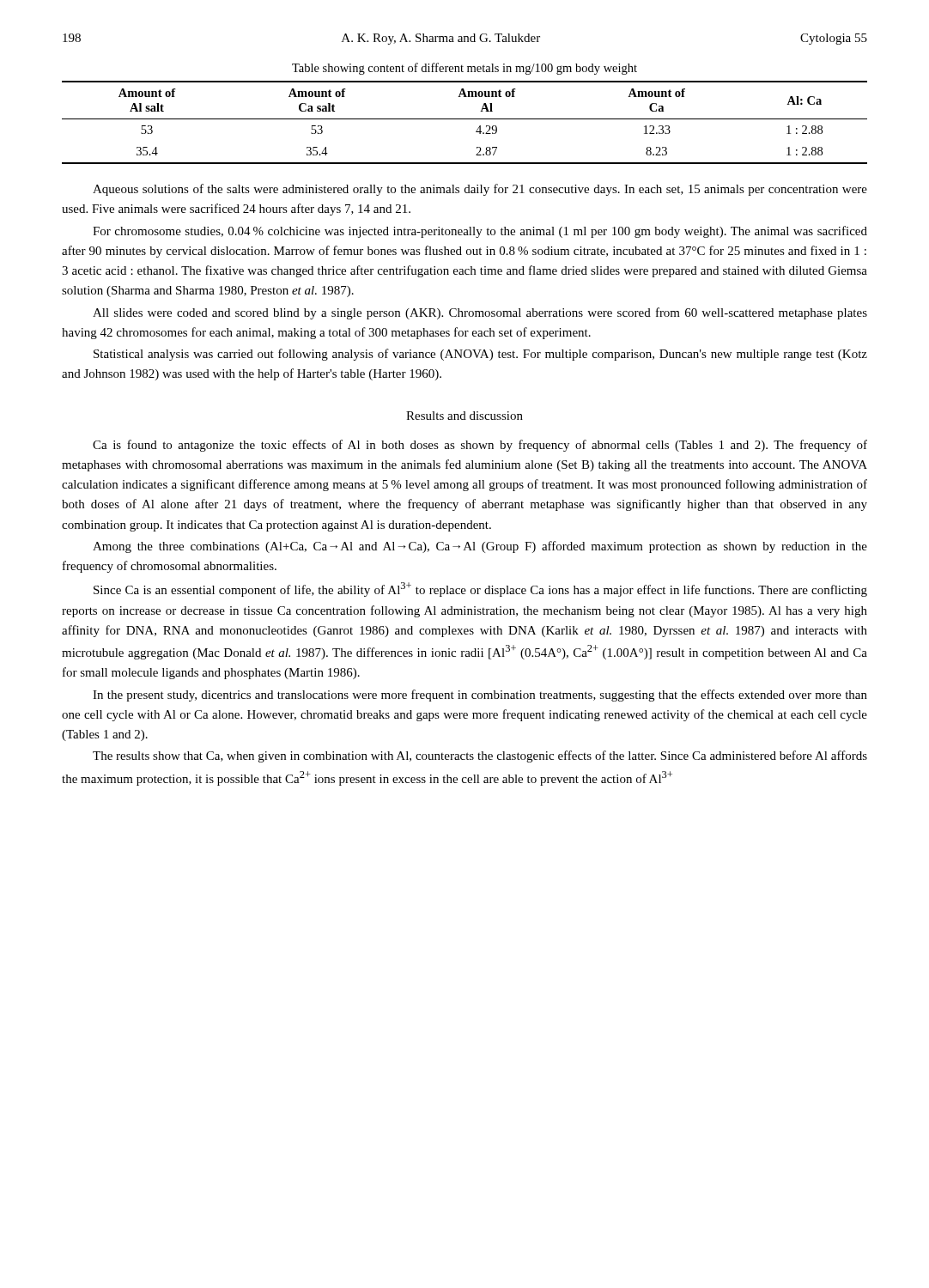Find the passage starting "For chromosome studies, 0.04 %"
Screen dimensions: 1288x929
tap(464, 260)
